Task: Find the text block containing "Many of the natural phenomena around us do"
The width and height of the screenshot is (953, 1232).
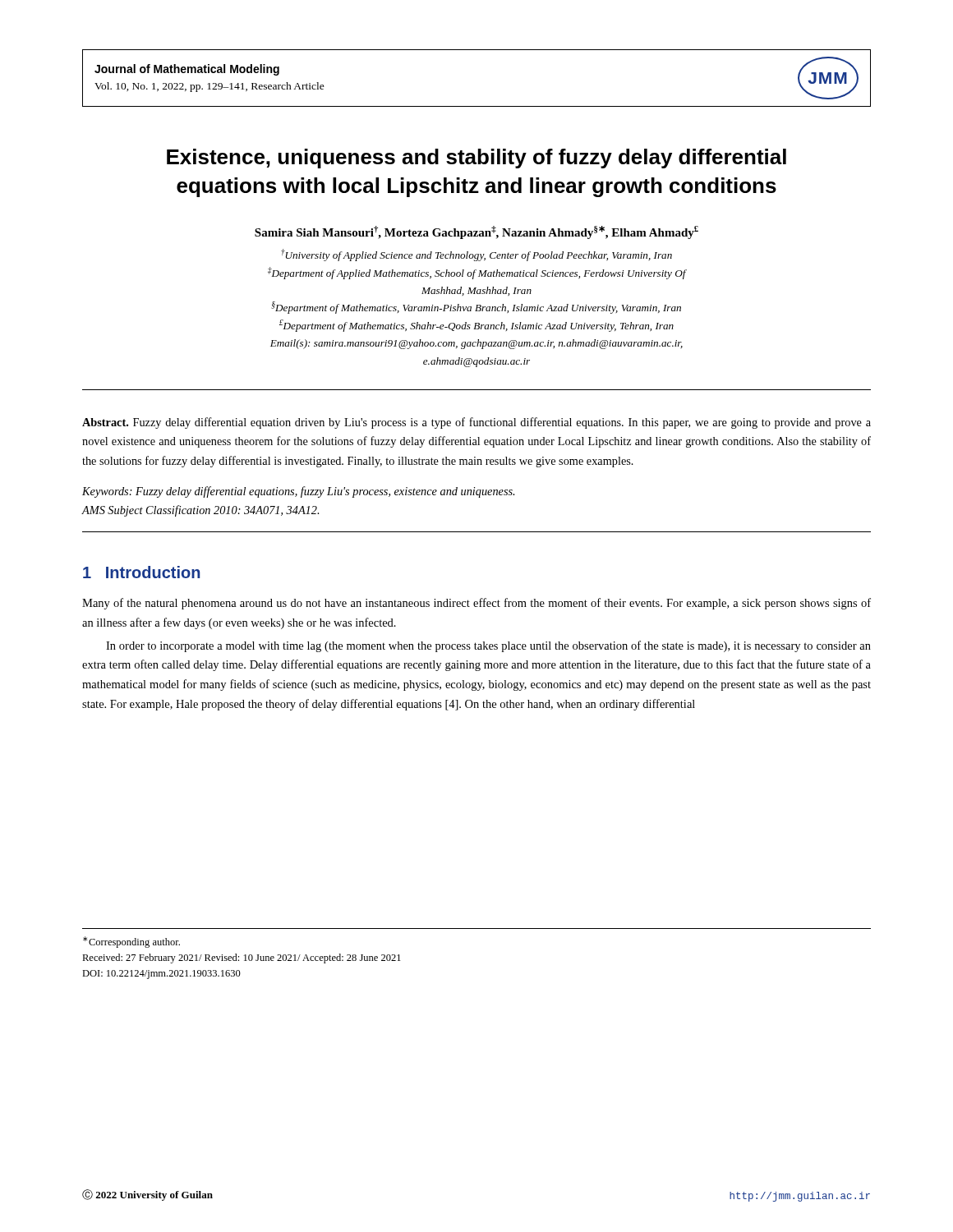Action: coord(476,654)
